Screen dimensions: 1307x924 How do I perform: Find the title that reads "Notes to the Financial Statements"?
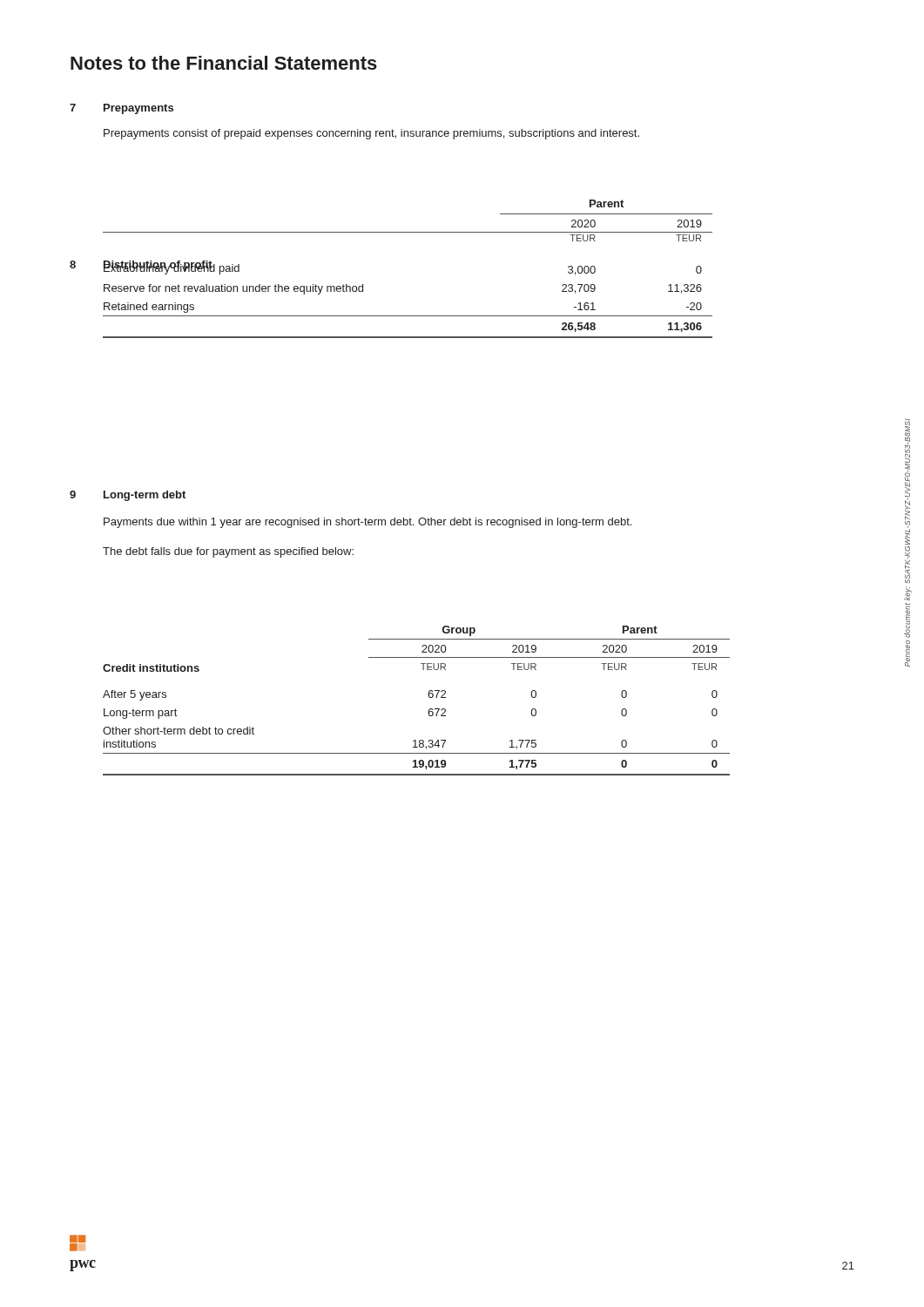point(224,63)
